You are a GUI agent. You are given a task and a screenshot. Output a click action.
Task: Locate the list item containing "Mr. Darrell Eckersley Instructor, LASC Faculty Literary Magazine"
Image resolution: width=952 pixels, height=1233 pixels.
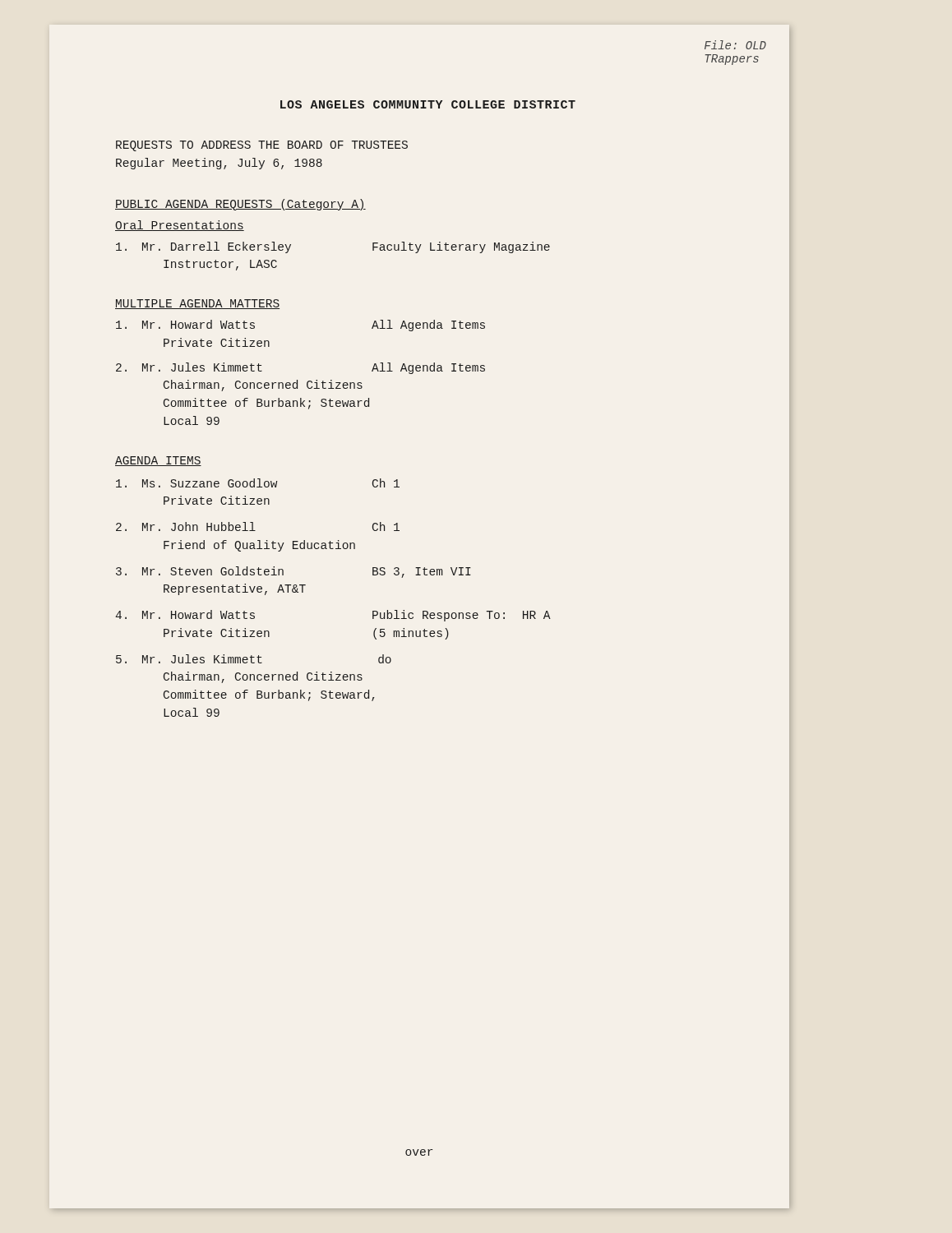[x=427, y=257]
